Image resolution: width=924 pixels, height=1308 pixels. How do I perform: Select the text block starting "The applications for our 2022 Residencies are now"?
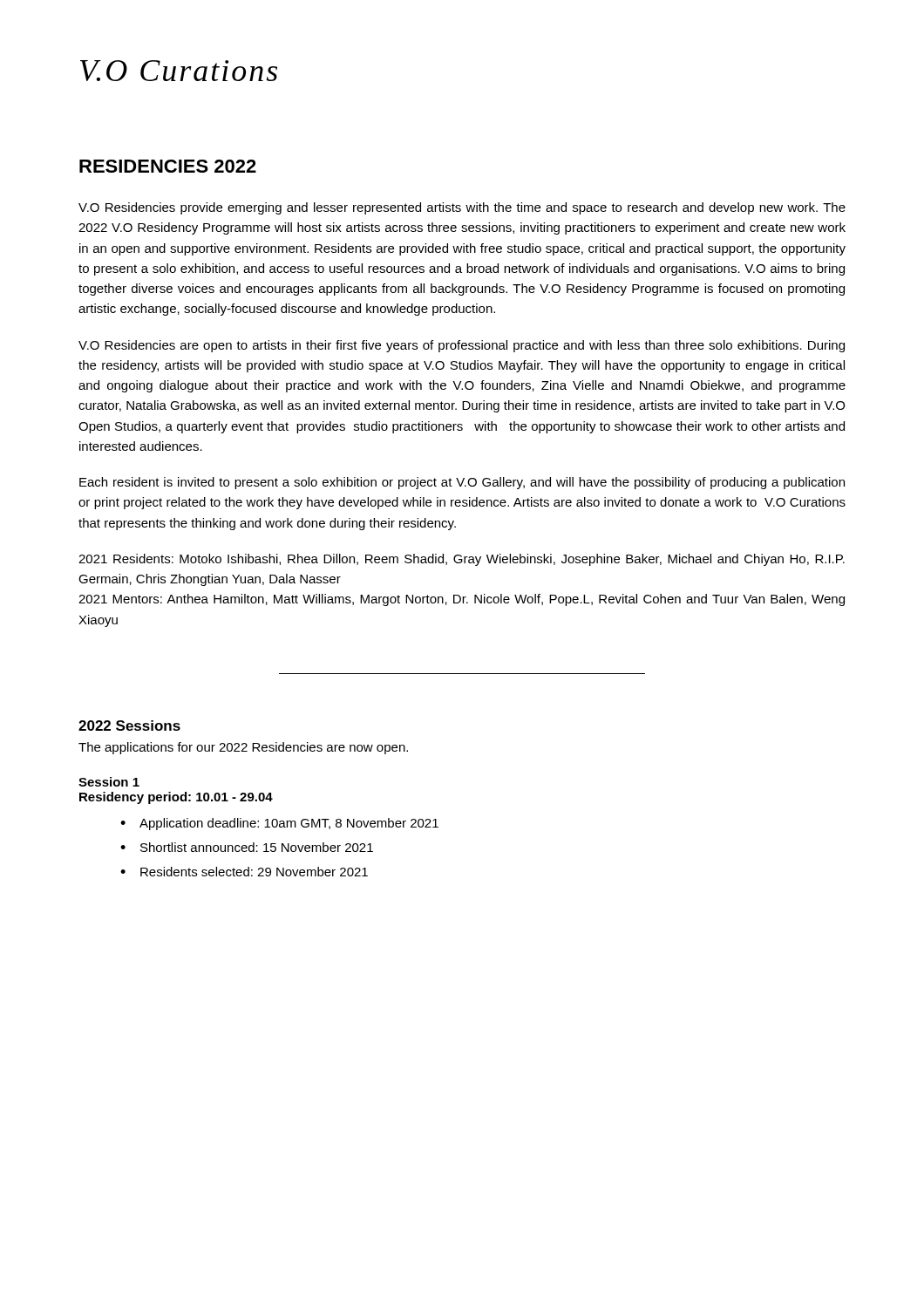pos(244,747)
